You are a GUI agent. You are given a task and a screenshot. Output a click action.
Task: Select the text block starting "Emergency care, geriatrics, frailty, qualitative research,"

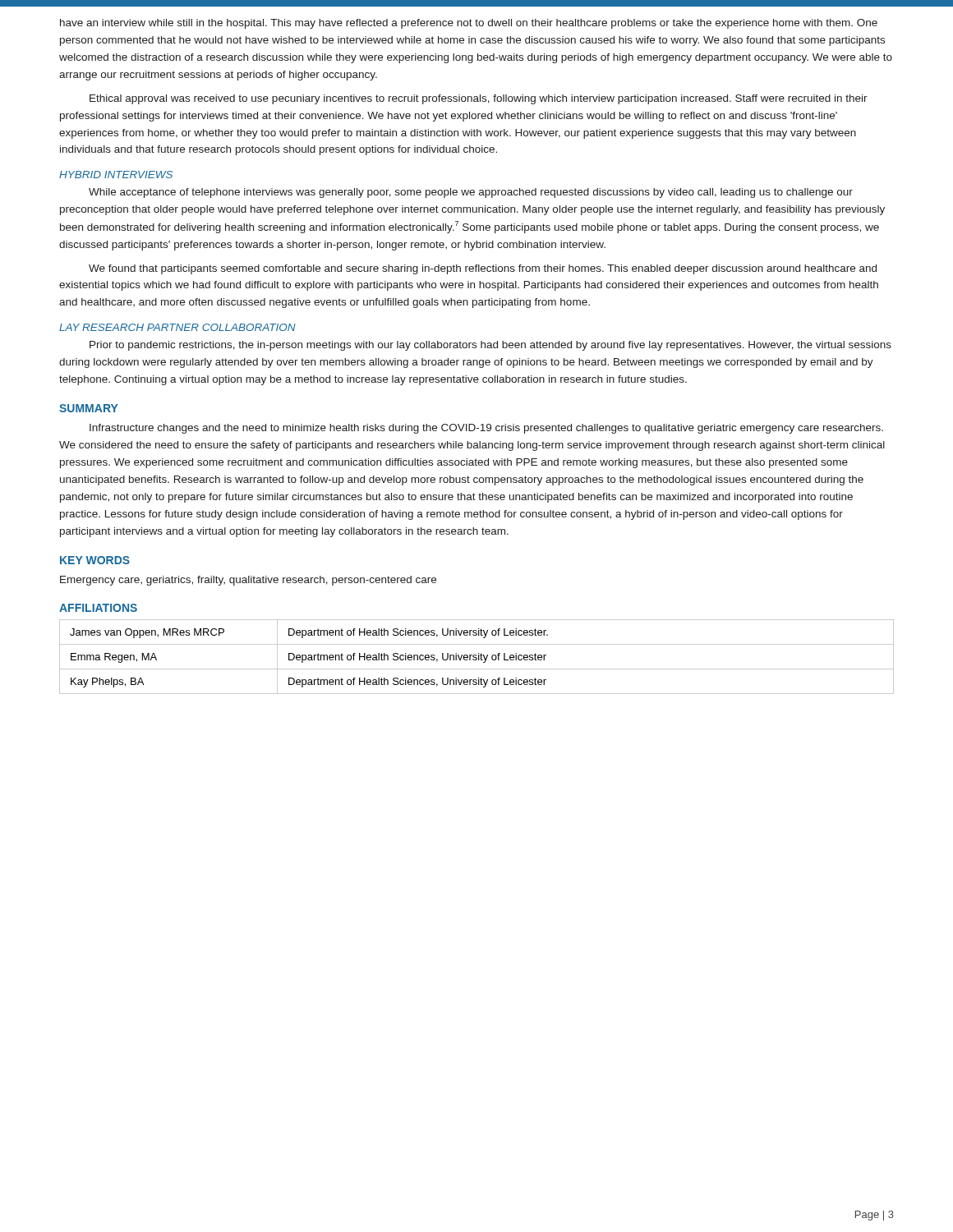[x=248, y=579]
